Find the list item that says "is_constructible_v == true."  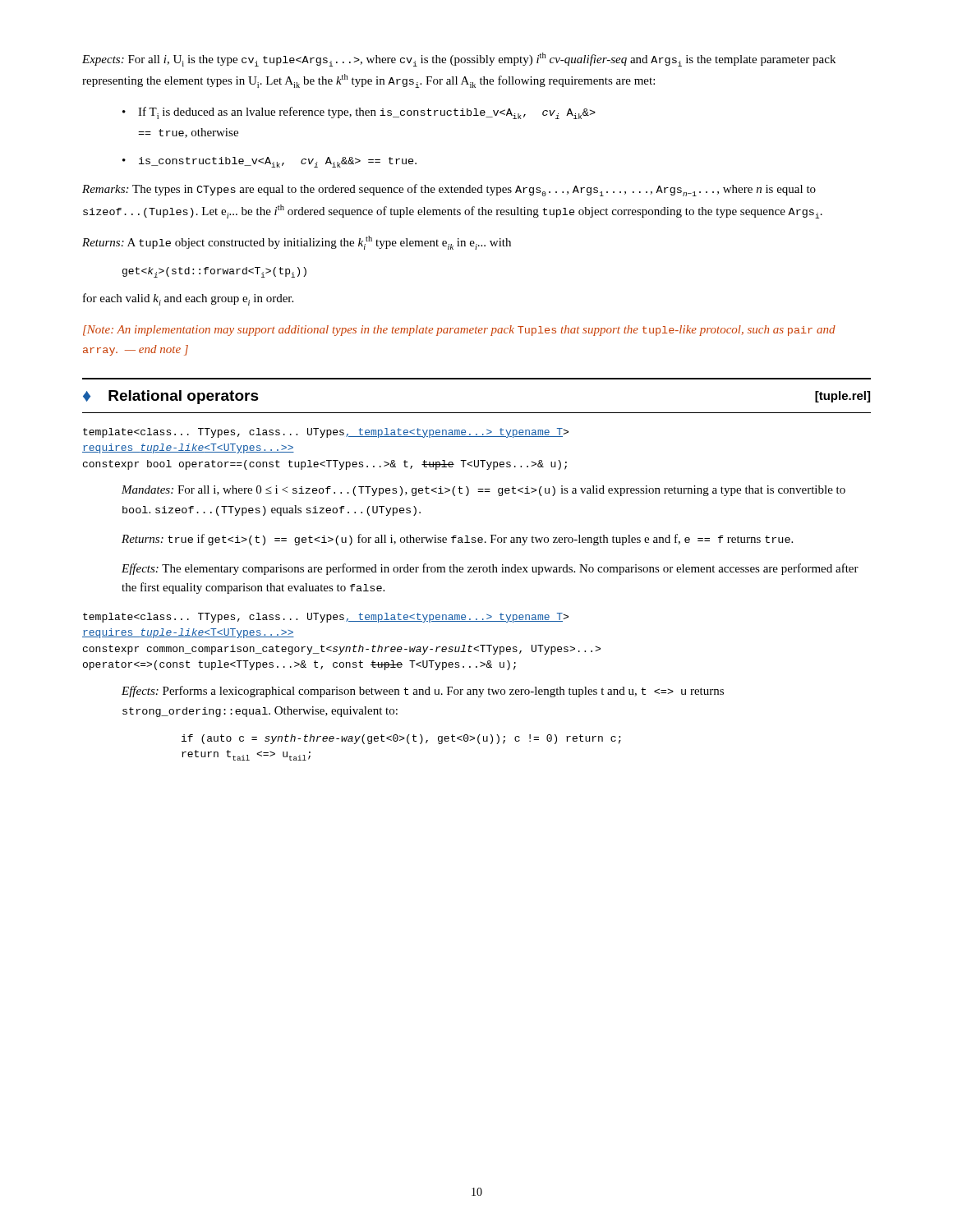(x=278, y=162)
